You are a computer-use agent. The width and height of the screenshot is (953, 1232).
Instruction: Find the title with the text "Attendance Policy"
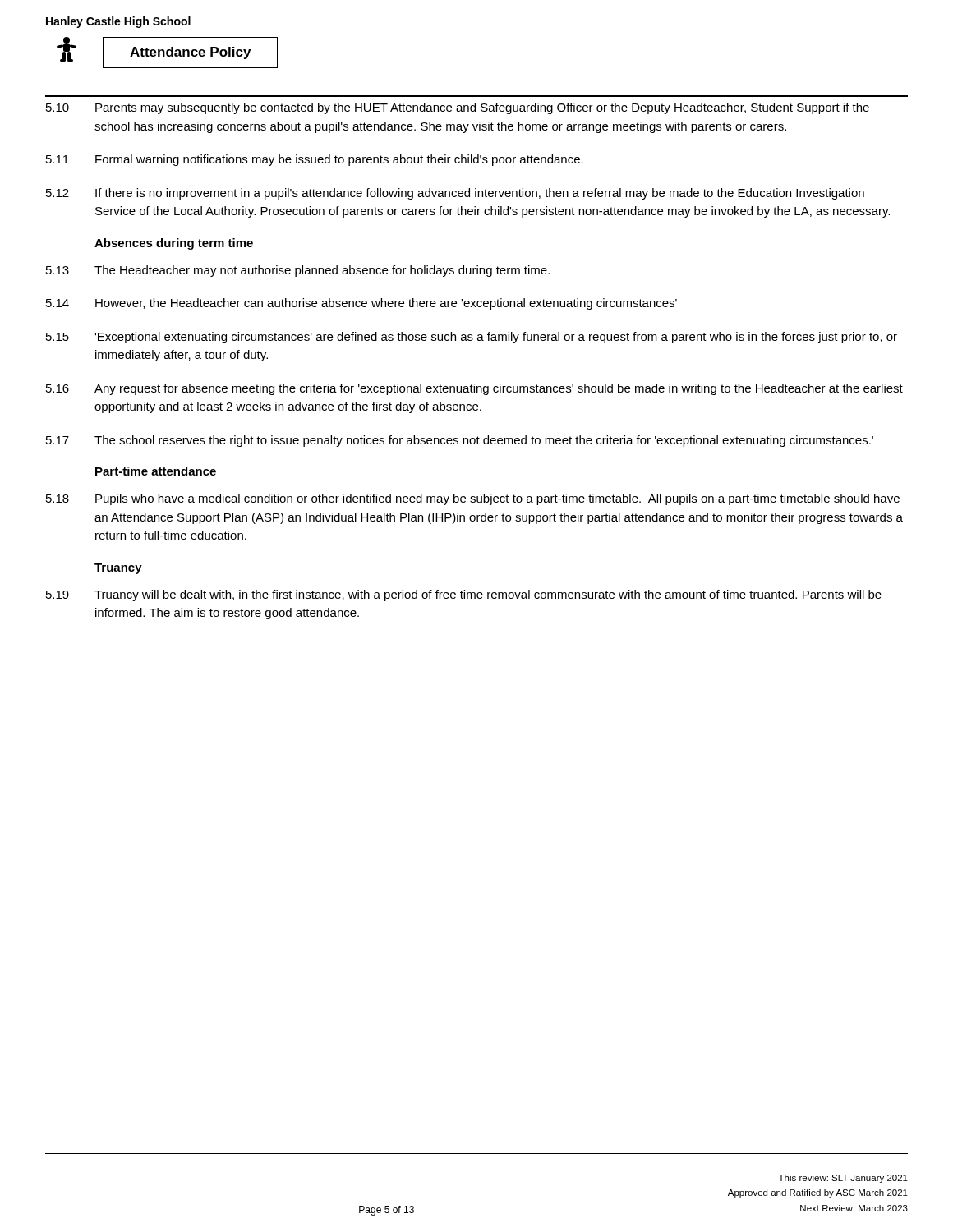pyautogui.click(x=190, y=52)
